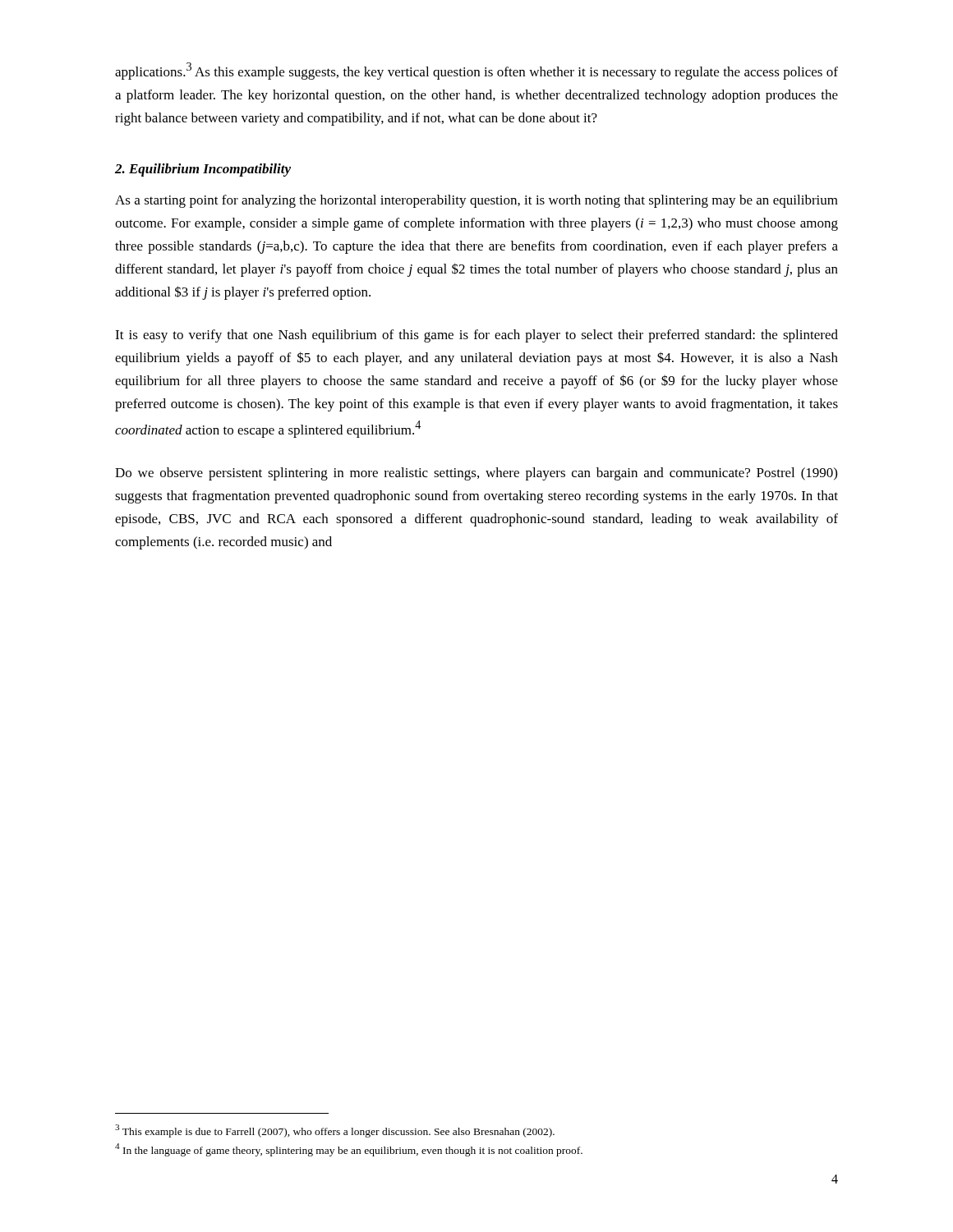Select the text block that reads "applications.3 As this example suggests,"
Viewport: 953px width, 1232px height.
[476, 93]
